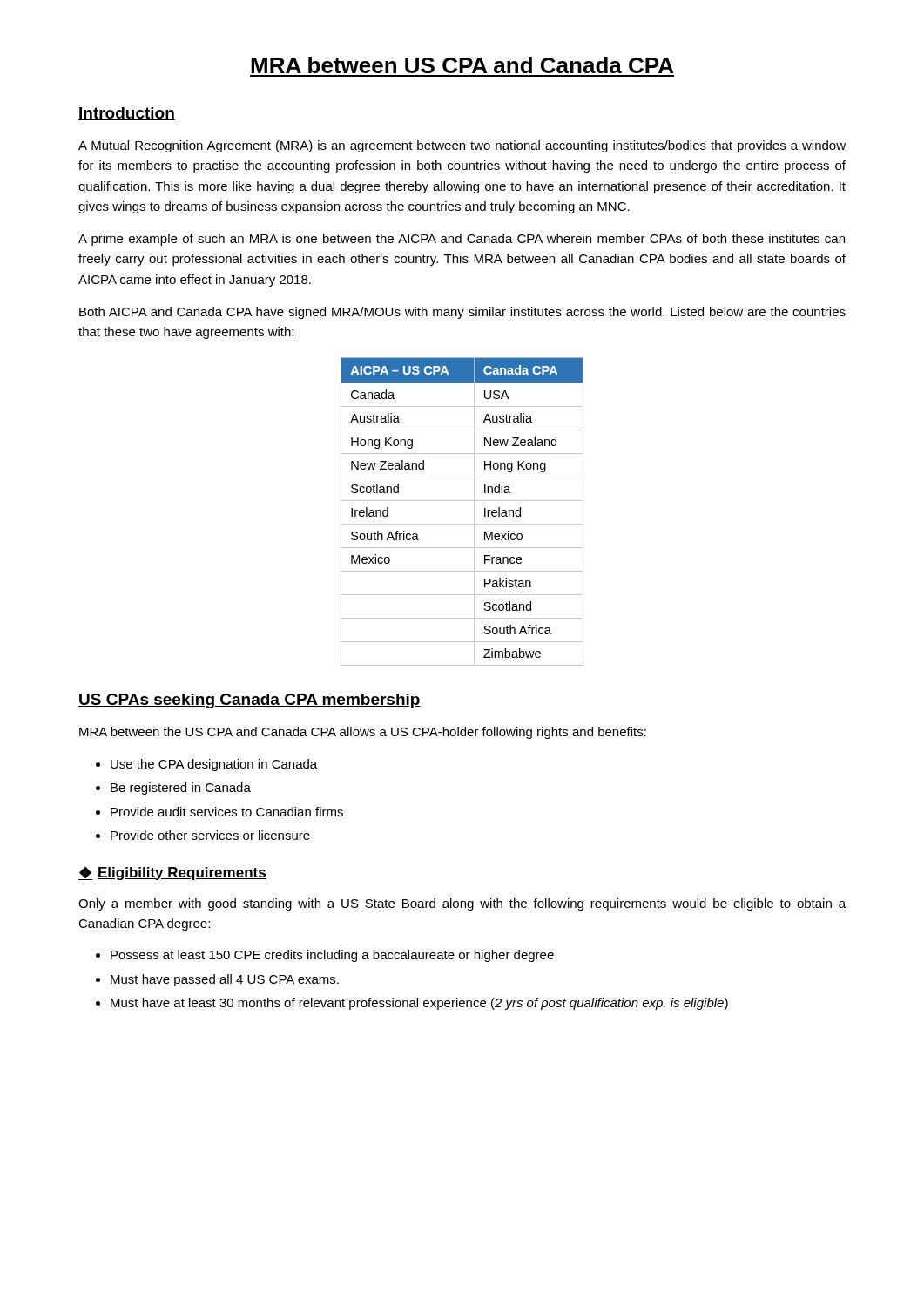Locate the text block starting "Provide audit services to Canadian"

pyautogui.click(x=219, y=812)
